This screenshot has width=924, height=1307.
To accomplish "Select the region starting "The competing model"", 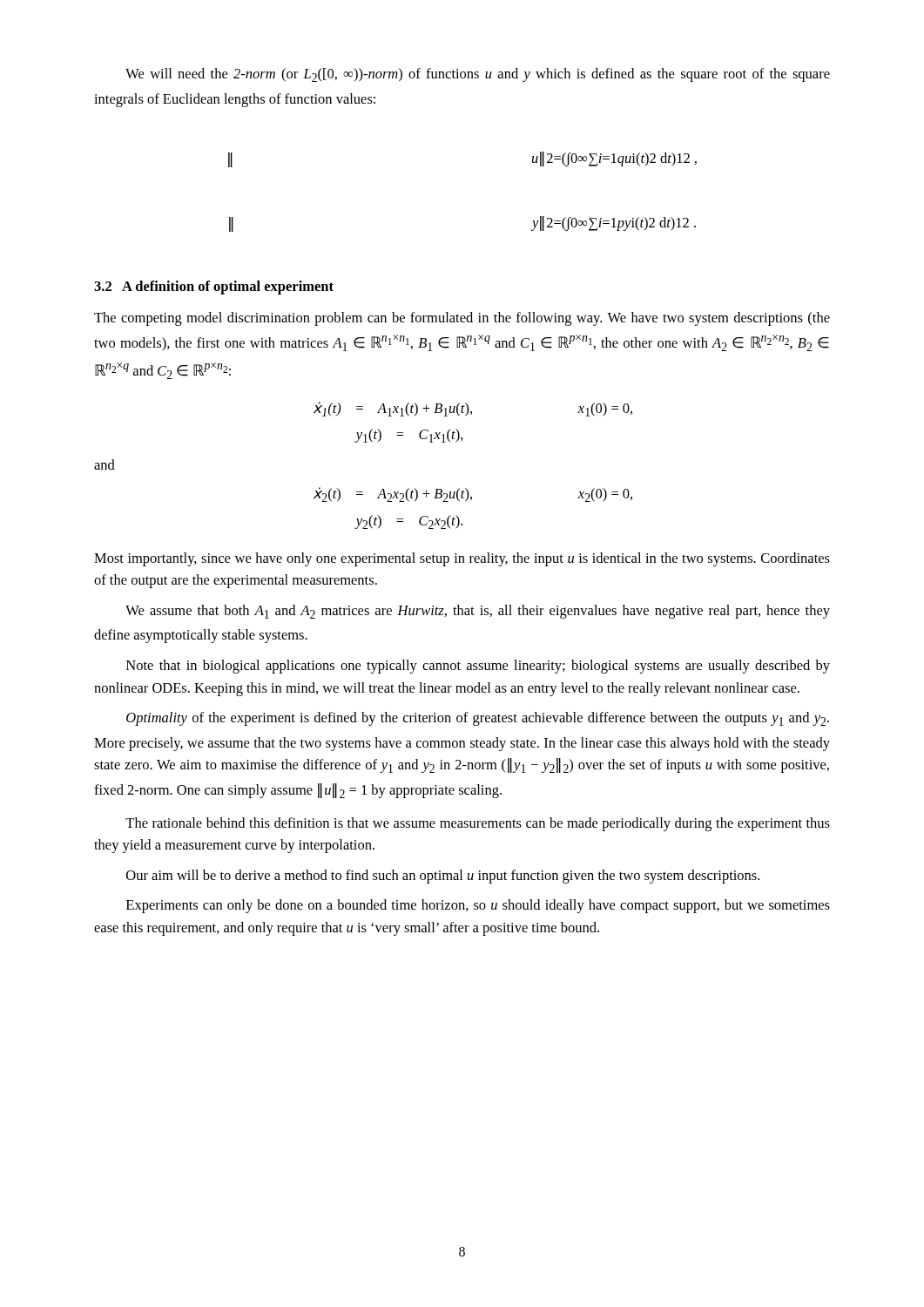I will point(462,345).
